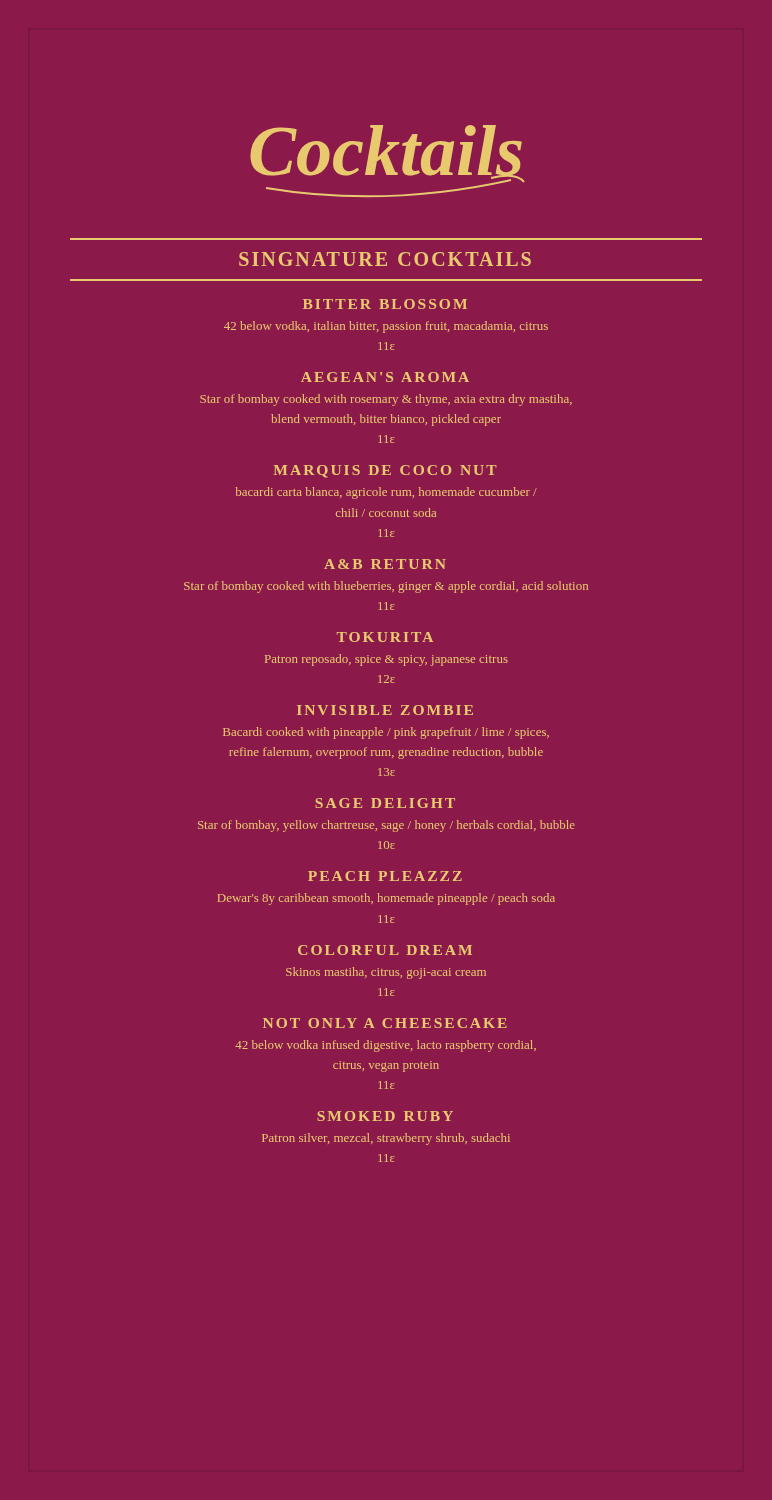This screenshot has height=1500, width=772.
Task: Navigate to the element starting "BITTER BLOSSOM 42"
Action: point(386,325)
